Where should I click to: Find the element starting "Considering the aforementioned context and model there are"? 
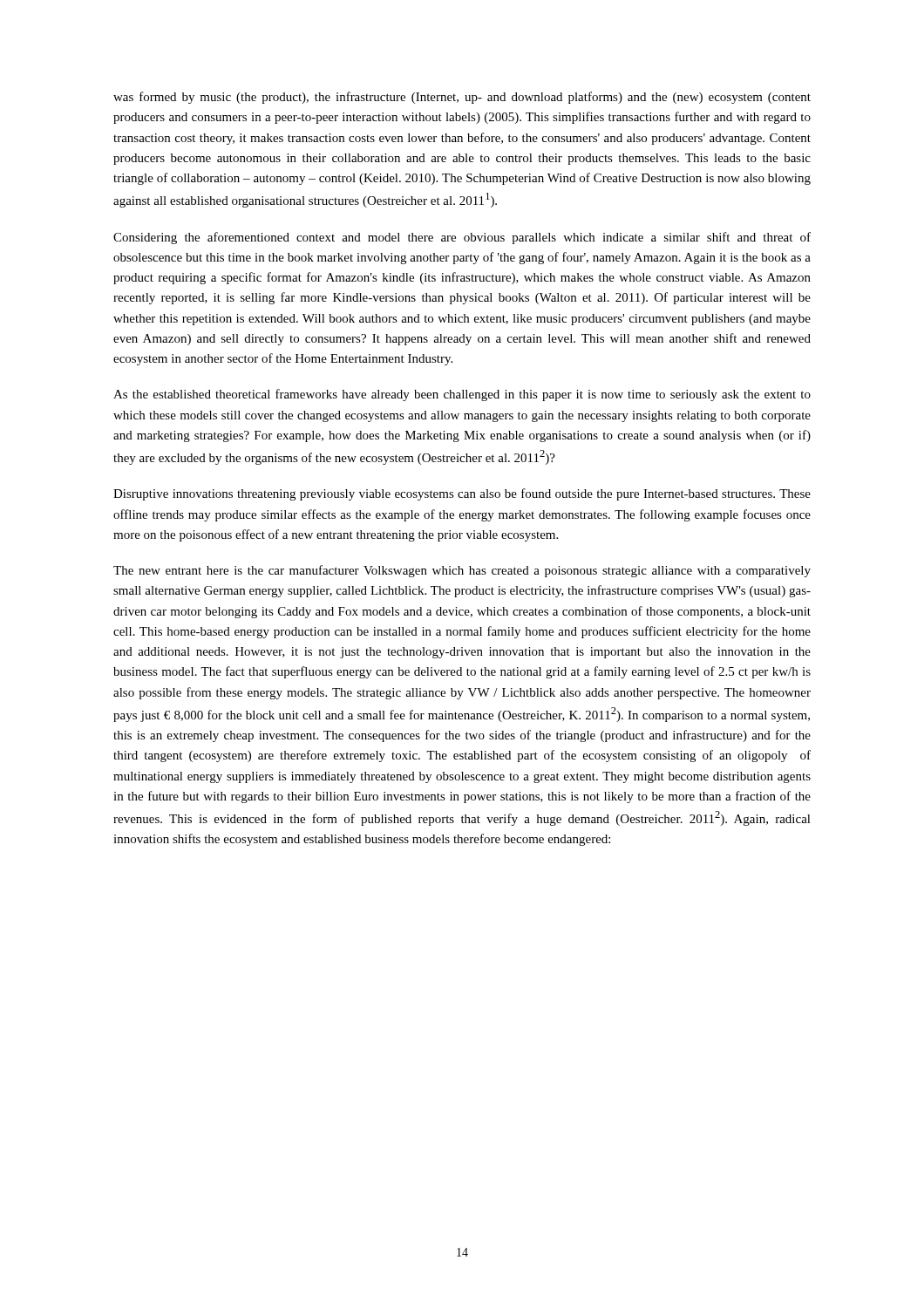point(462,298)
